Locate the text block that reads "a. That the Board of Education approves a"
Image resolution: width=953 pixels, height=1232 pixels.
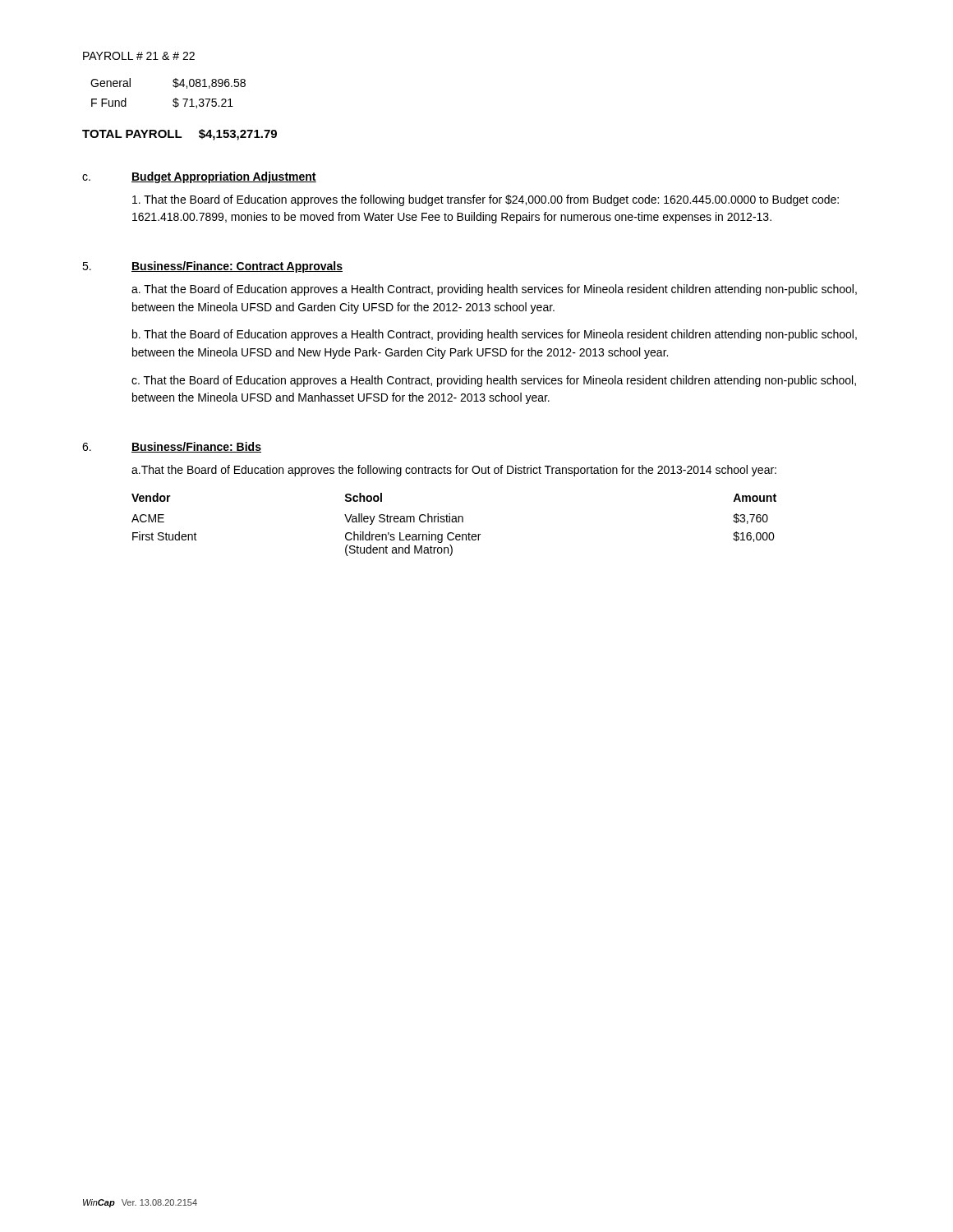click(495, 298)
